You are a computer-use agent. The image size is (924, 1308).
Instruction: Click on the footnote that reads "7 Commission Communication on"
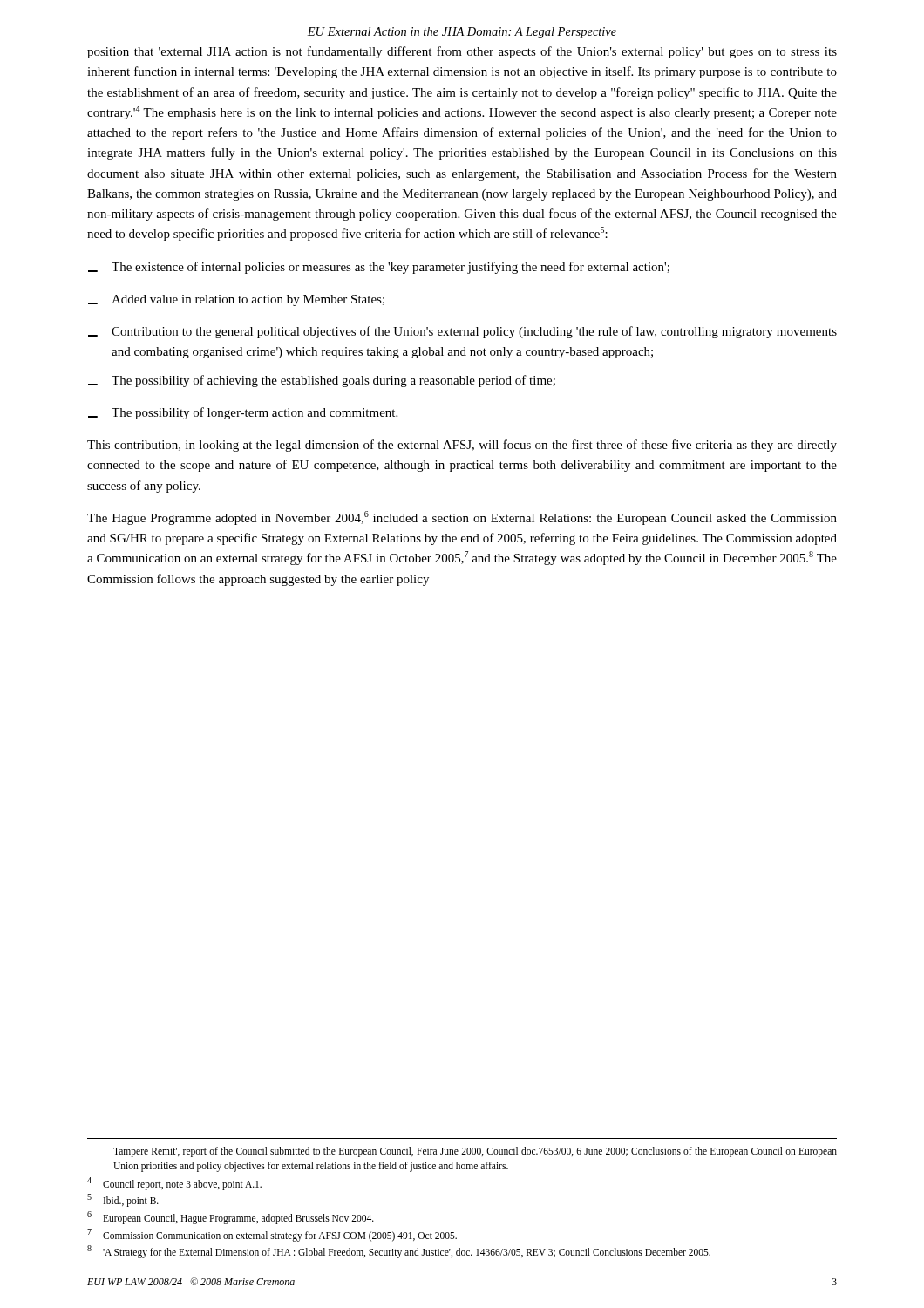272,1236
